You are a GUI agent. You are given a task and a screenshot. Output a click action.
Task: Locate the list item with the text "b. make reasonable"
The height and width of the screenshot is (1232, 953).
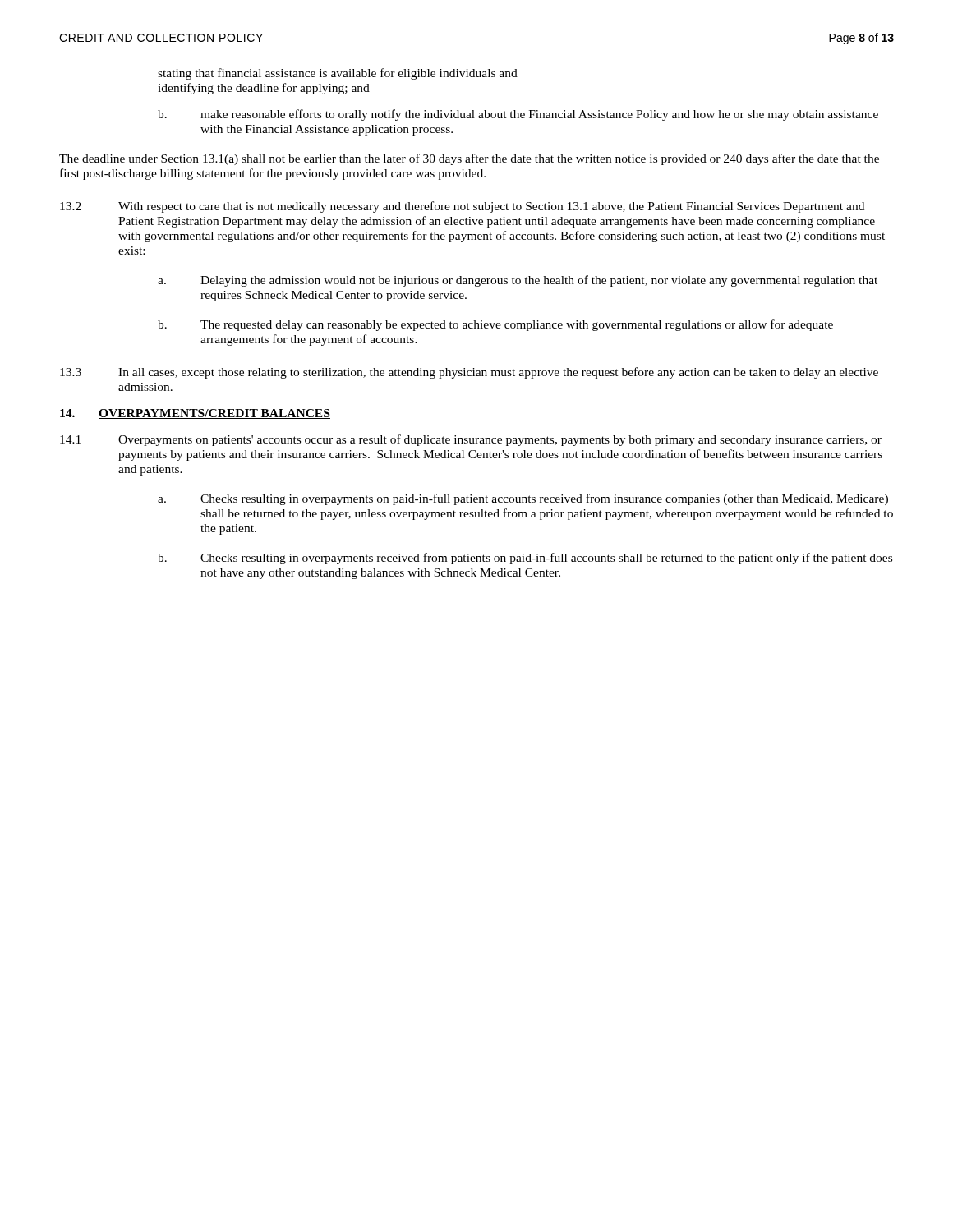click(526, 122)
